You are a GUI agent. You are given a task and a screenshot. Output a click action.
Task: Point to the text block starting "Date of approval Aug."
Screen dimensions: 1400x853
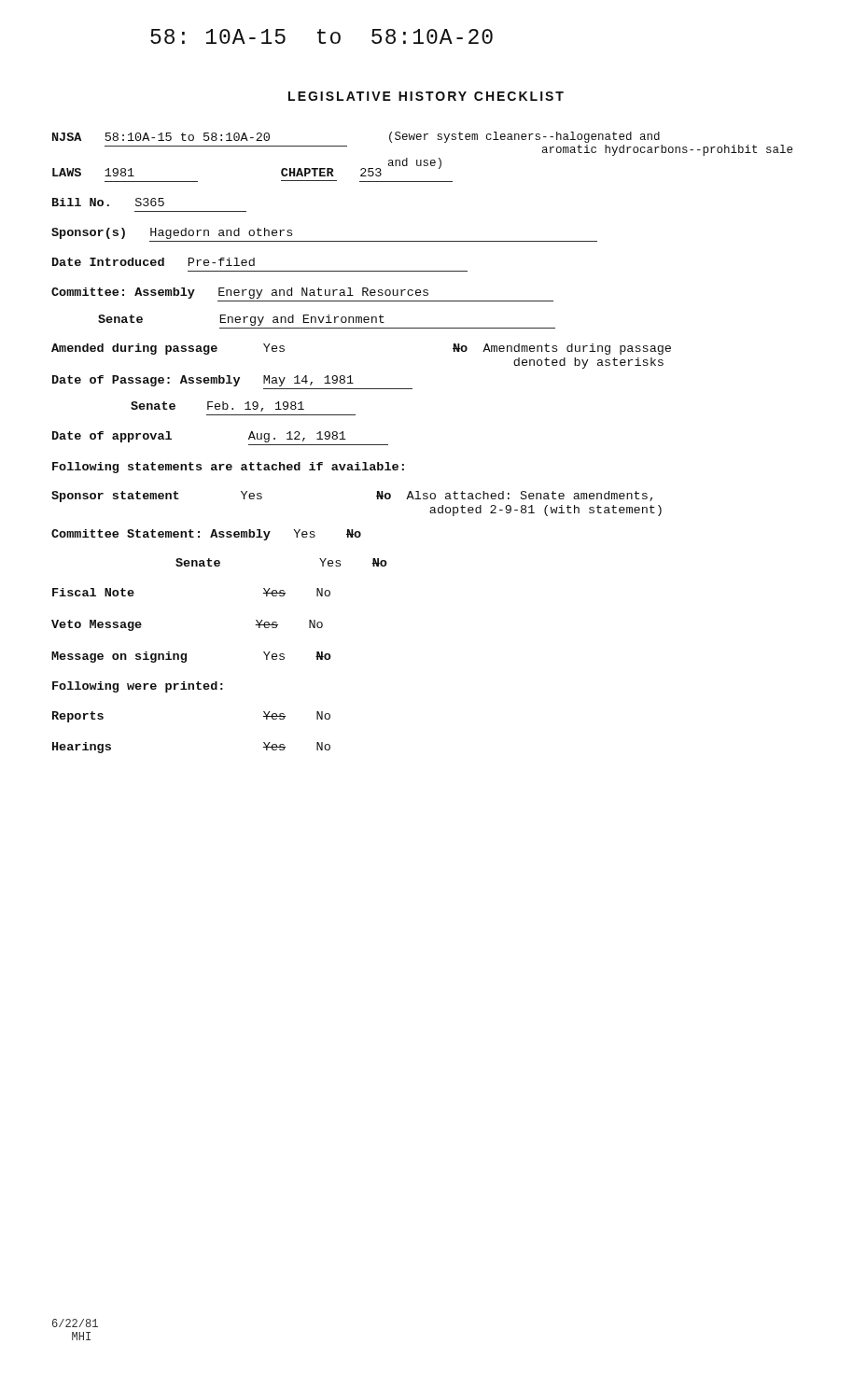click(115, 436)
